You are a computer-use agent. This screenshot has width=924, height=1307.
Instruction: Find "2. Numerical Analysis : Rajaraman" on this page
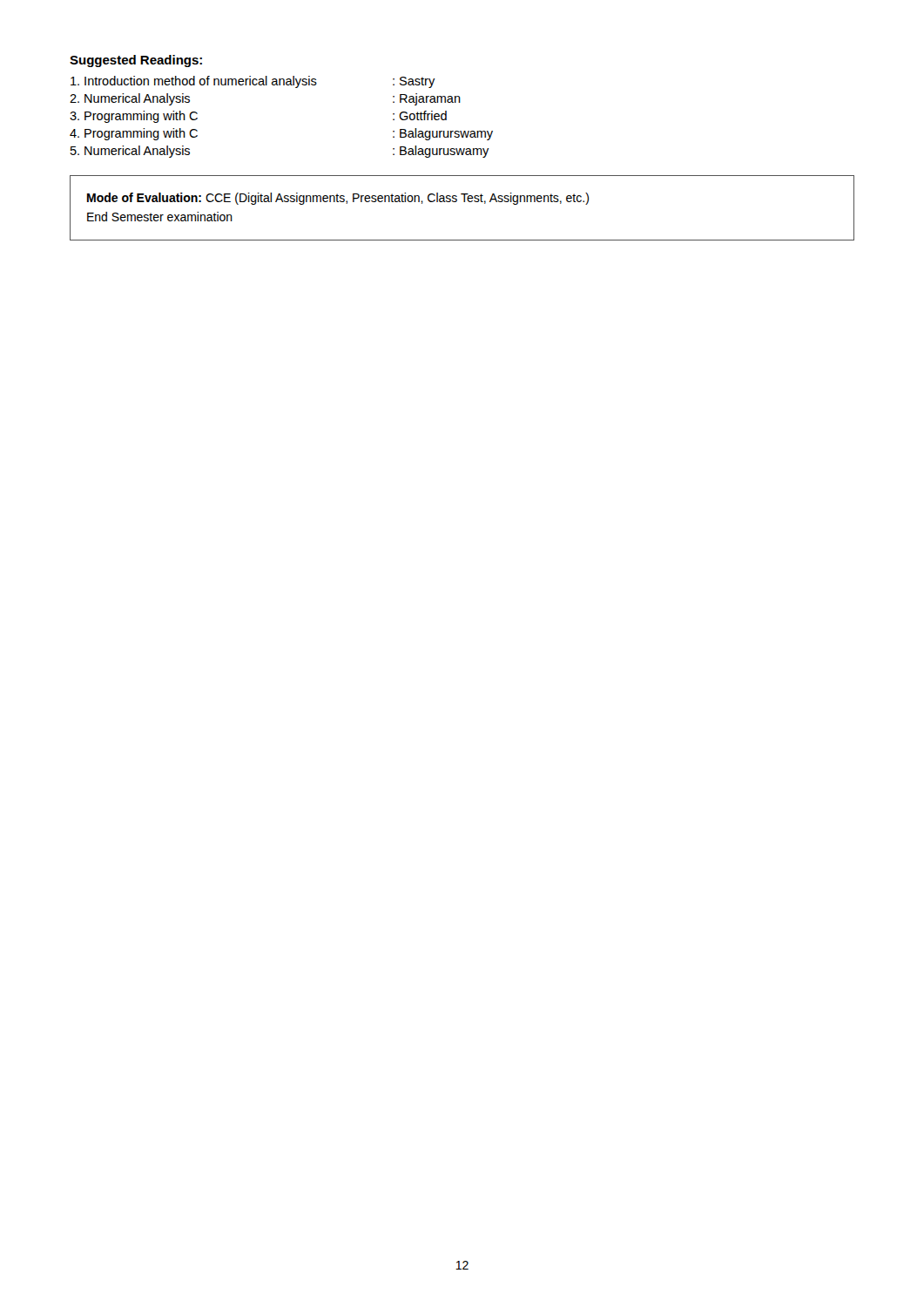point(132,99)
